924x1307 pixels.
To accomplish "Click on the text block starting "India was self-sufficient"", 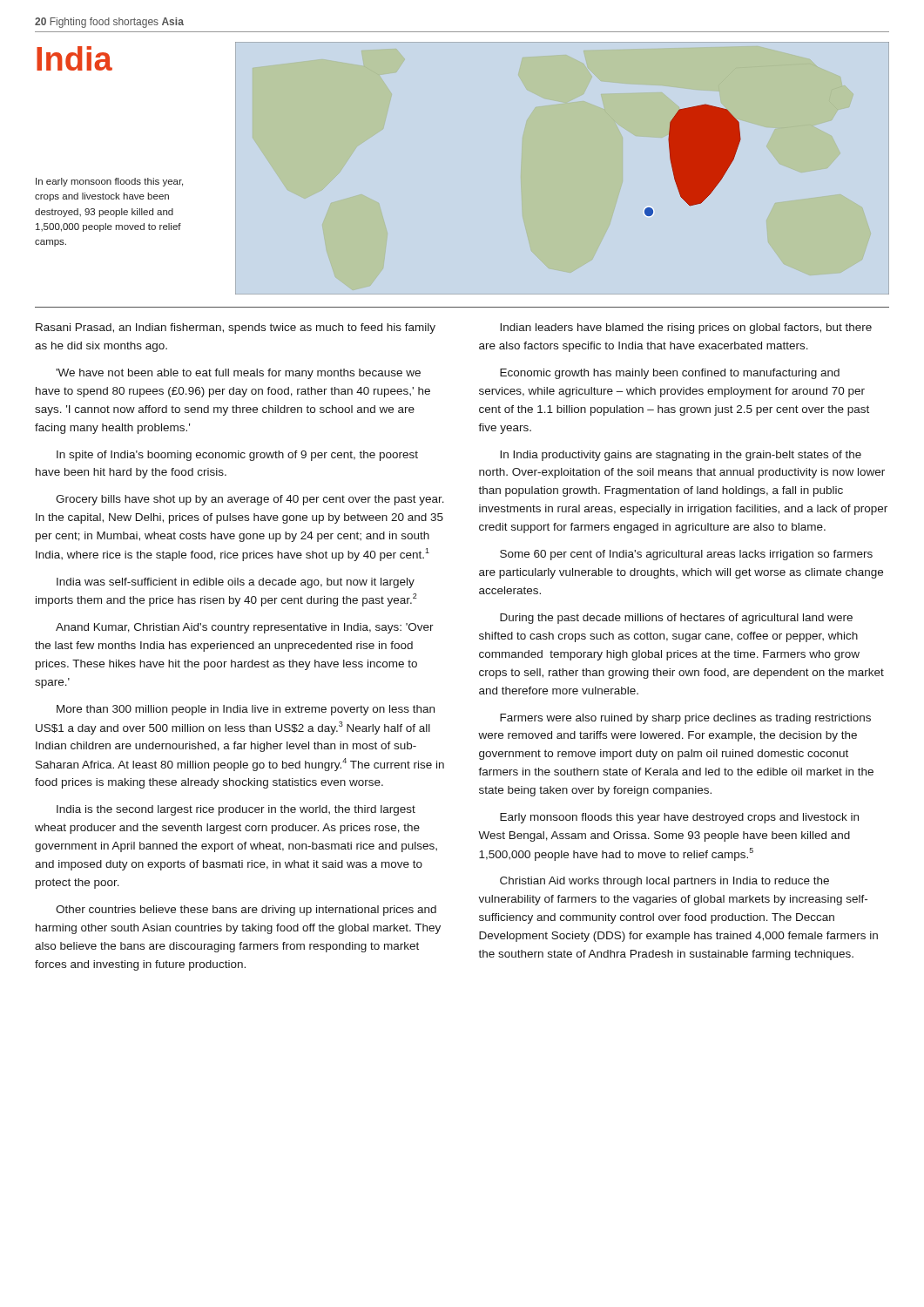I will tap(240, 591).
